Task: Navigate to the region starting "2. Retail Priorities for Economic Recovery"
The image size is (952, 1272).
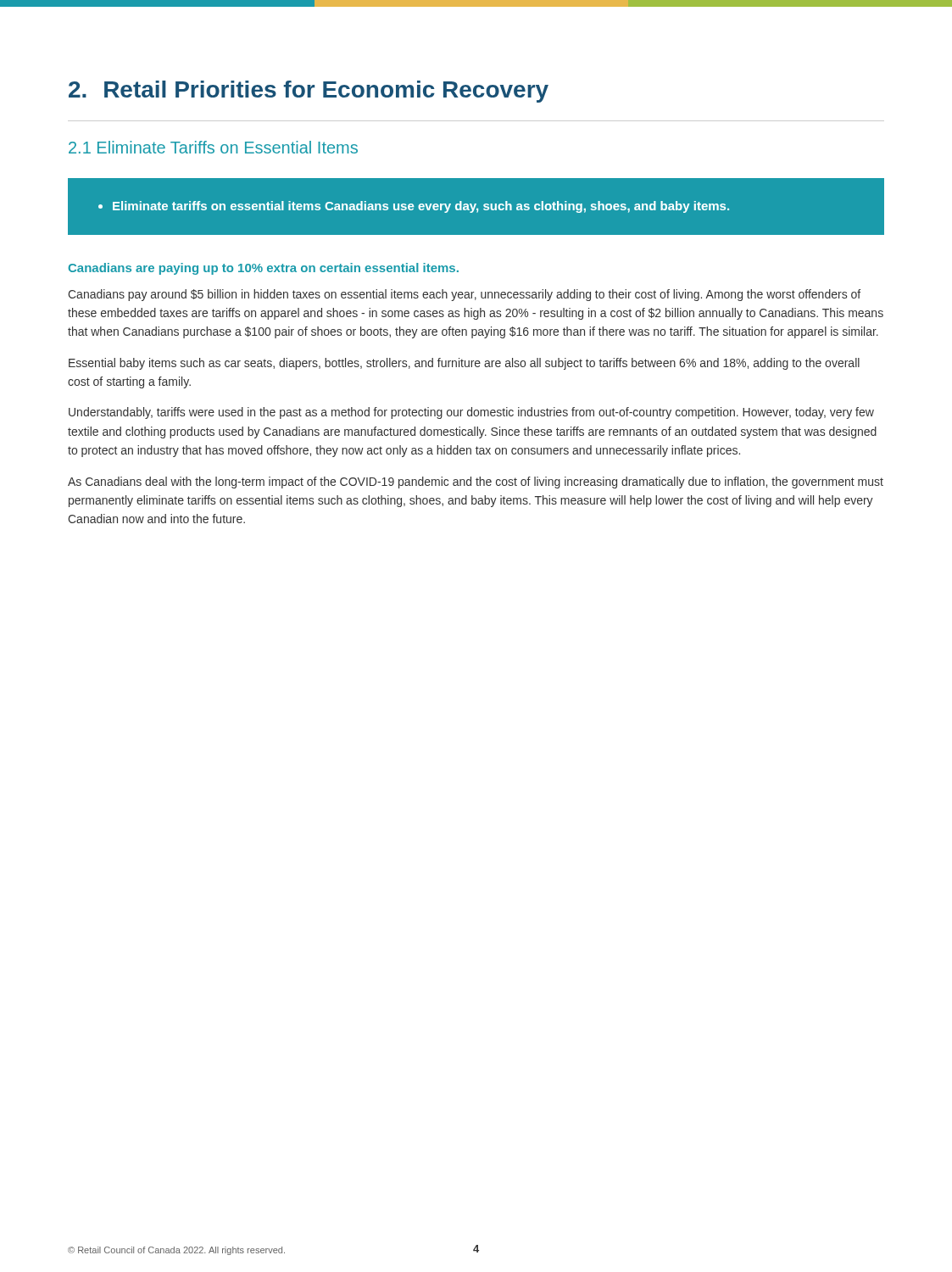Action: pos(476,77)
